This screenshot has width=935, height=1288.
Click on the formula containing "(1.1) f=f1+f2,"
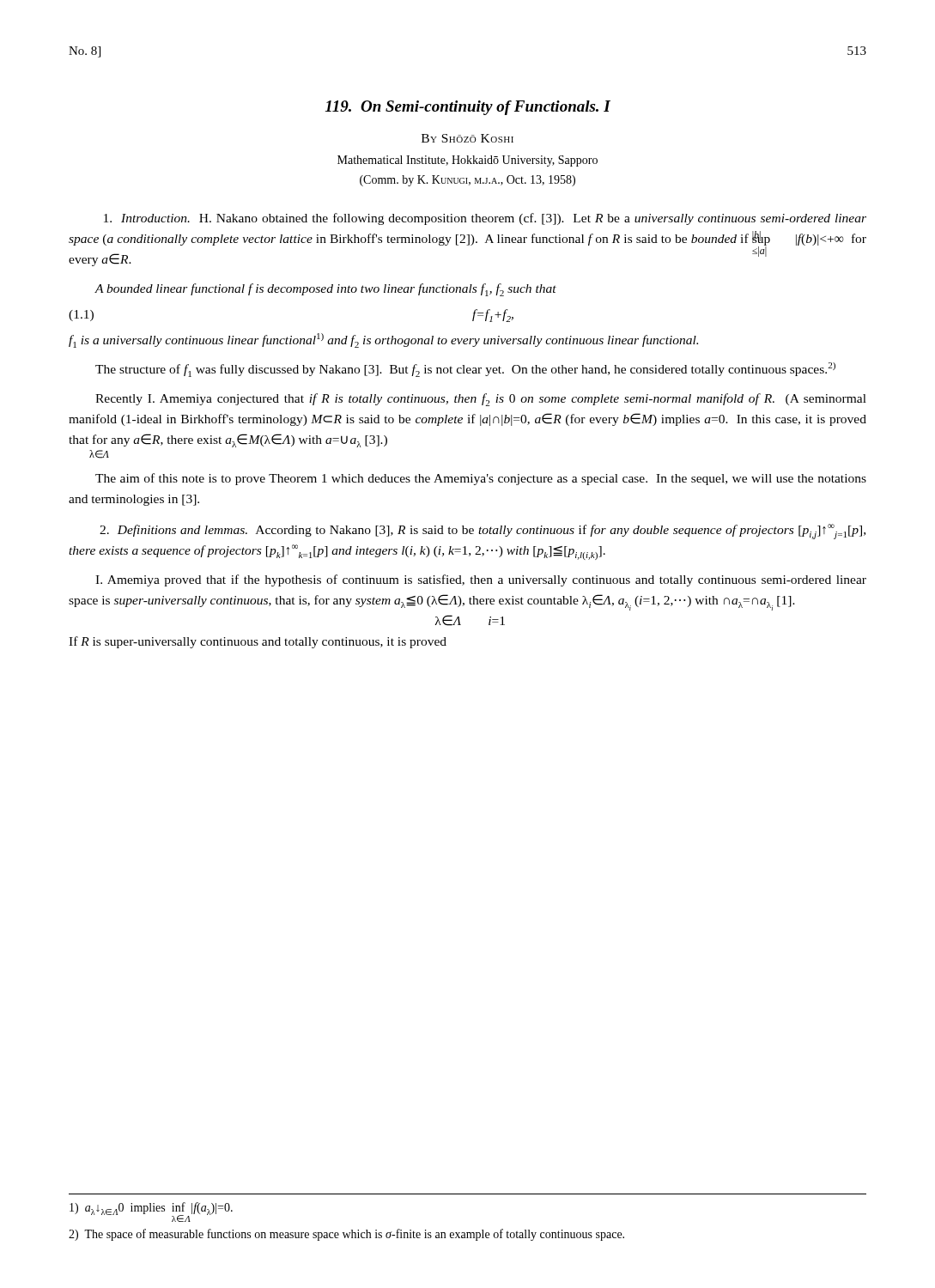pos(468,314)
